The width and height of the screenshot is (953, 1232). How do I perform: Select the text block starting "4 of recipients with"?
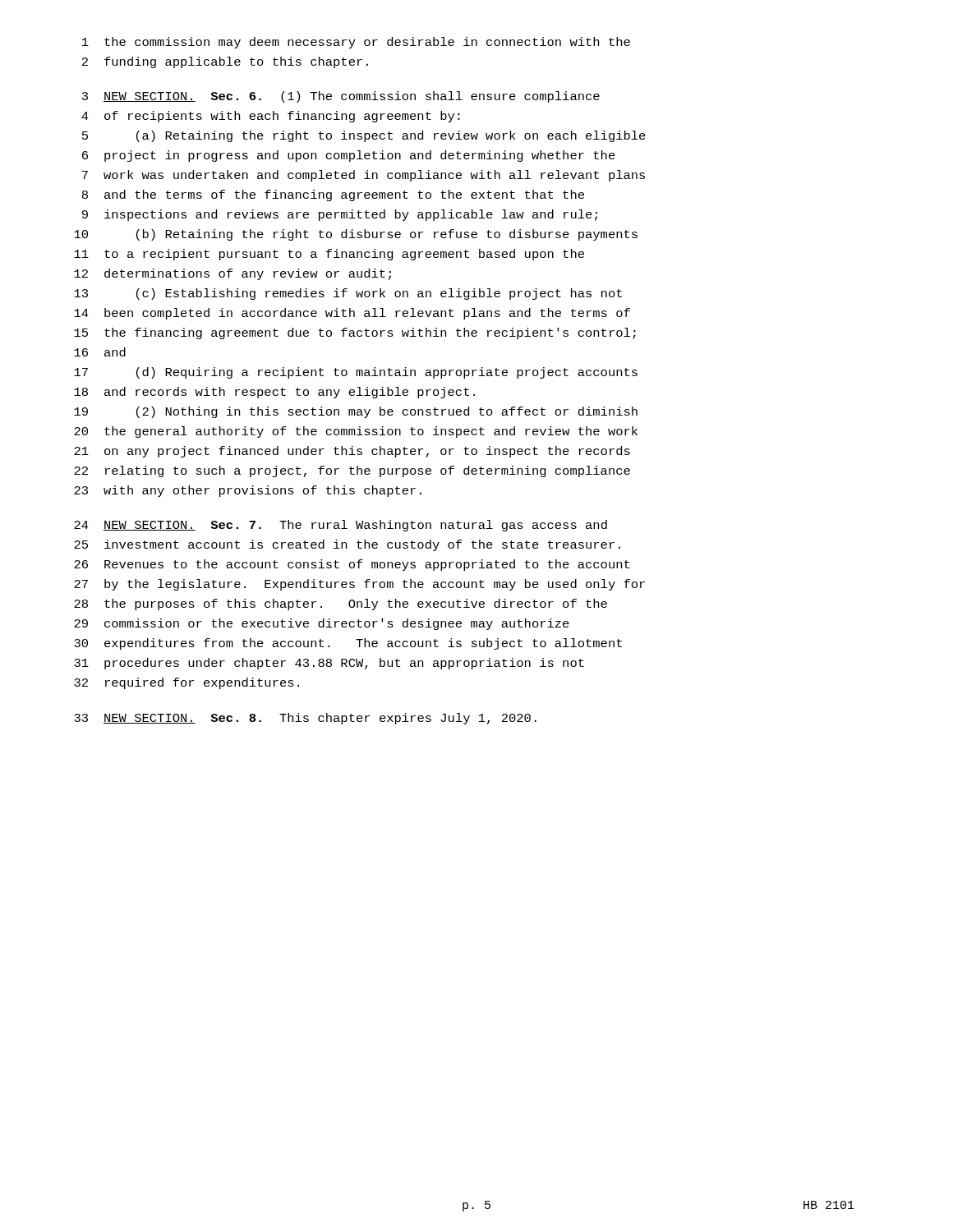pos(271,117)
